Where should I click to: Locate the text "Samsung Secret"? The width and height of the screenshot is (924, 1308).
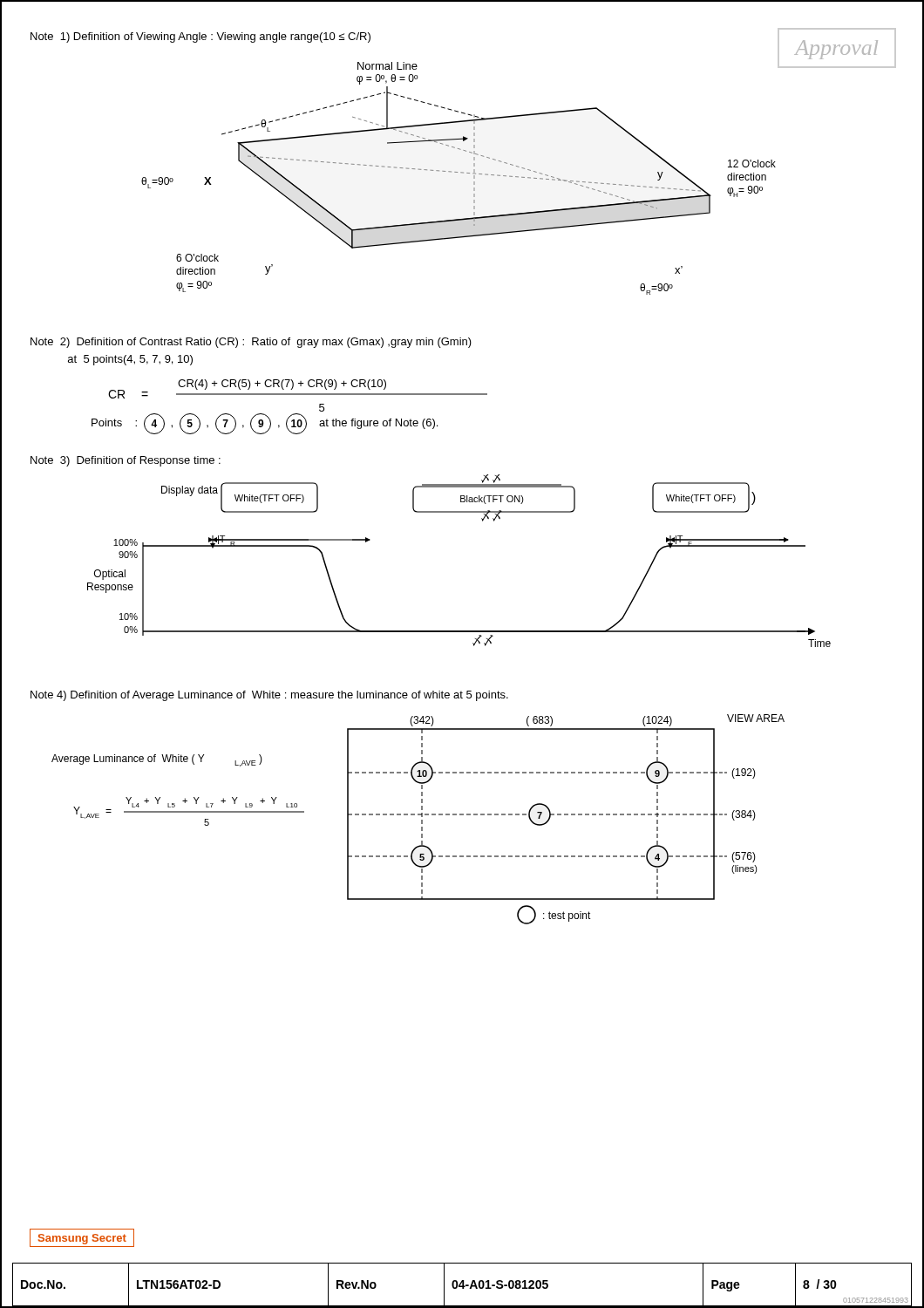(82, 1238)
